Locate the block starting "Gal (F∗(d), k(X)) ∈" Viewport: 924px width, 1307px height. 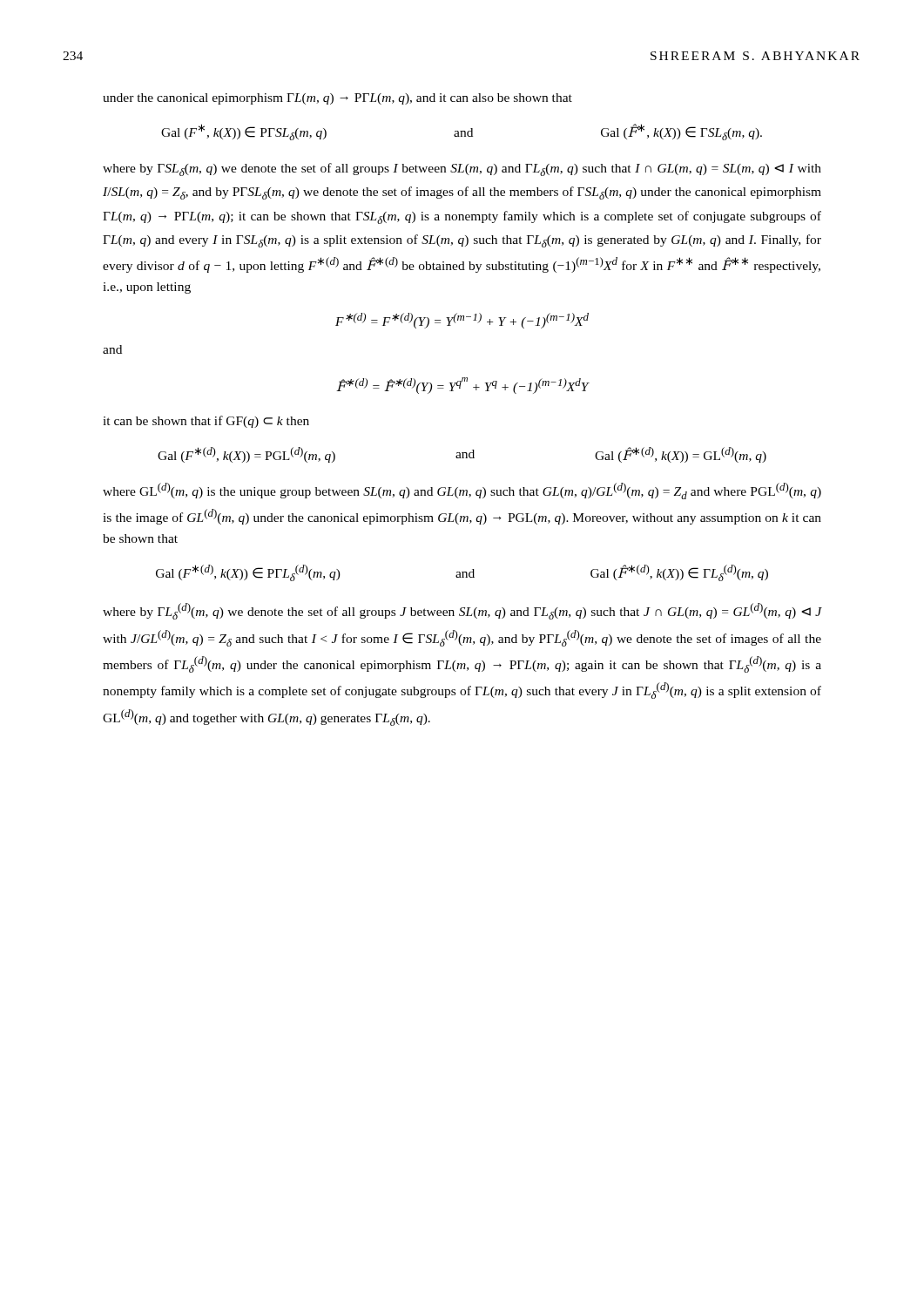pyautogui.click(x=462, y=574)
